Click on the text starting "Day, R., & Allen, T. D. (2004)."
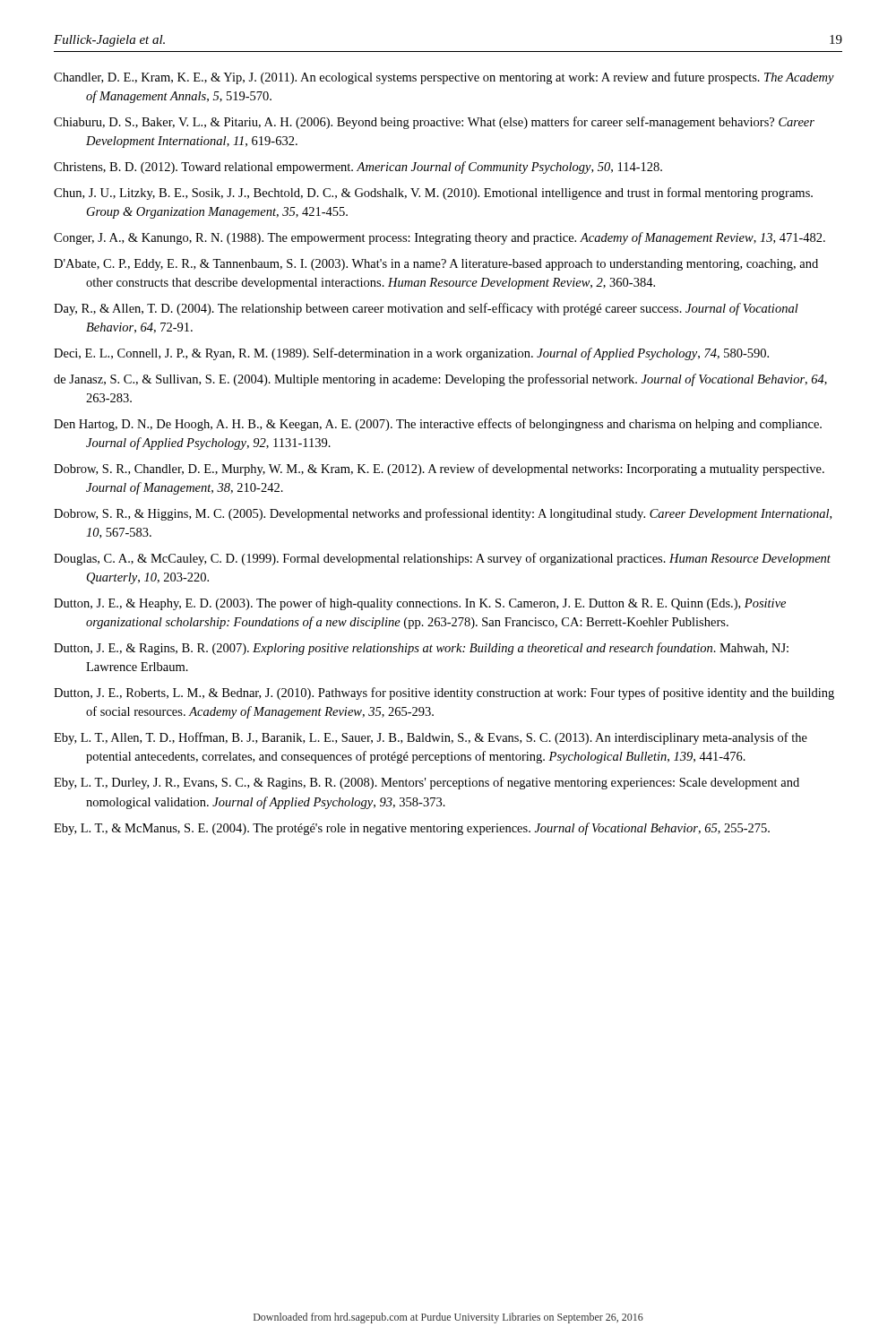This screenshot has height=1344, width=896. (x=426, y=318)
